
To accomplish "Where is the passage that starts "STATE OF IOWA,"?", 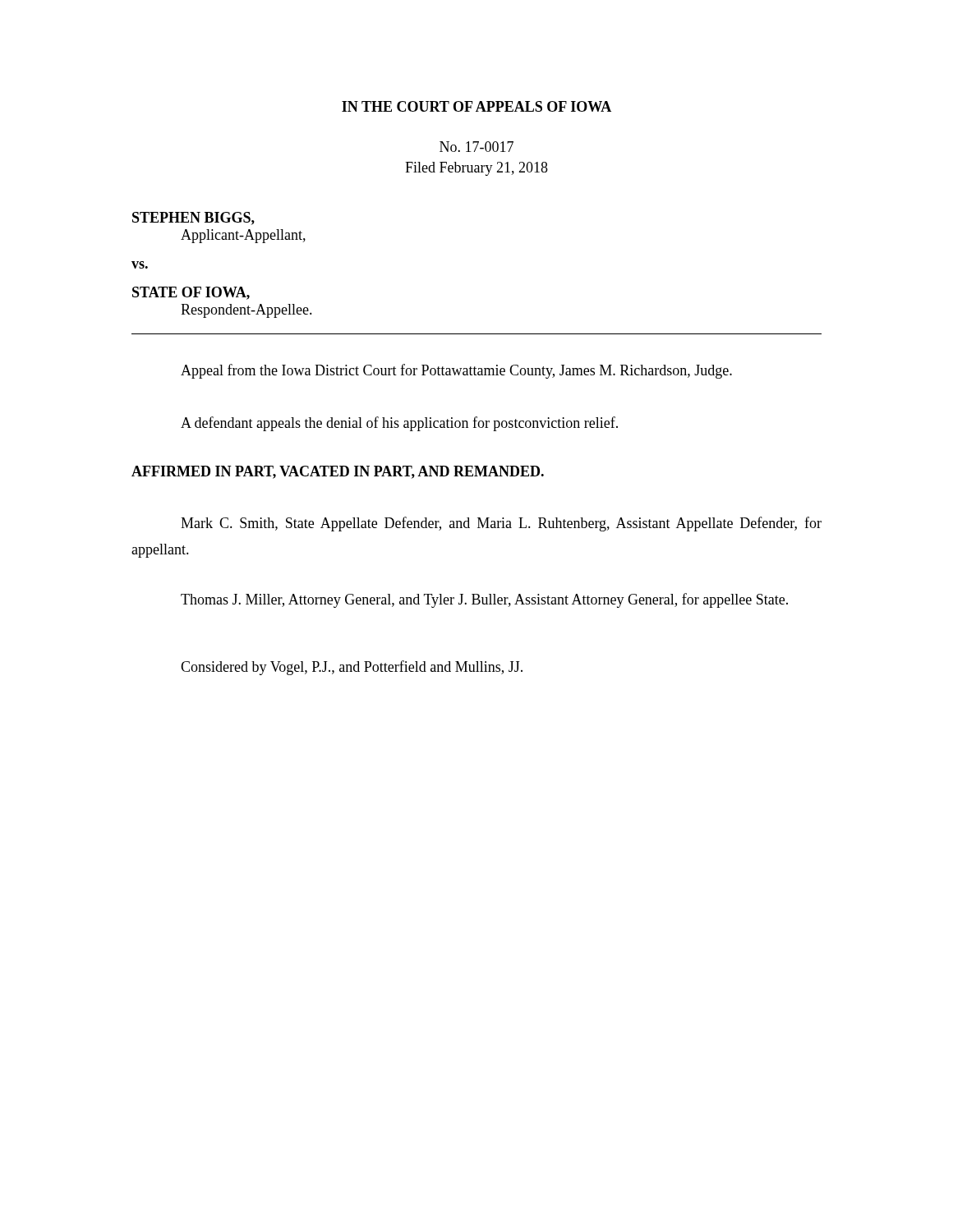I will click(x=191, y=293).
